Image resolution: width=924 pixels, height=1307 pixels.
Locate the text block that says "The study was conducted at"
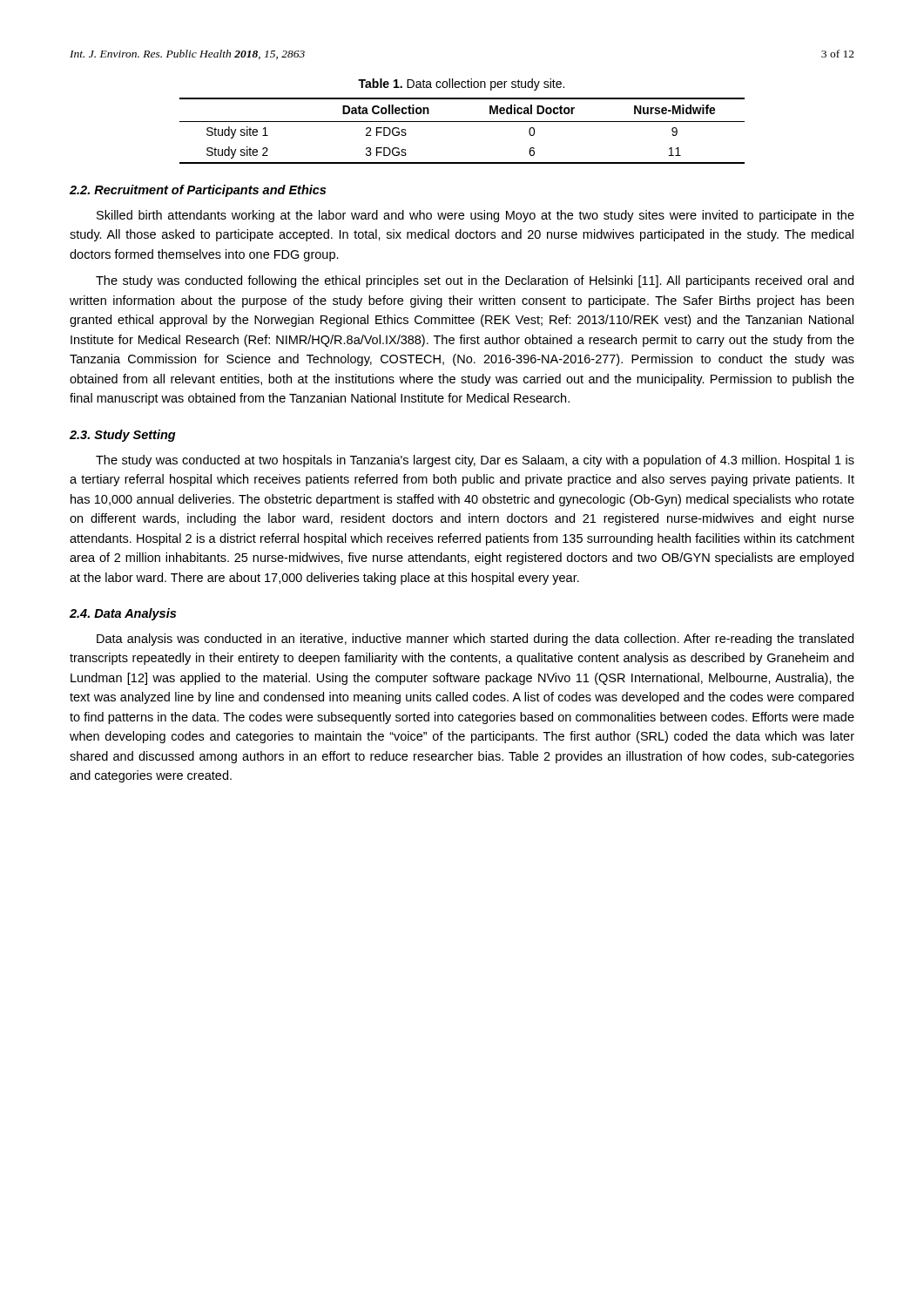point(462,519)
